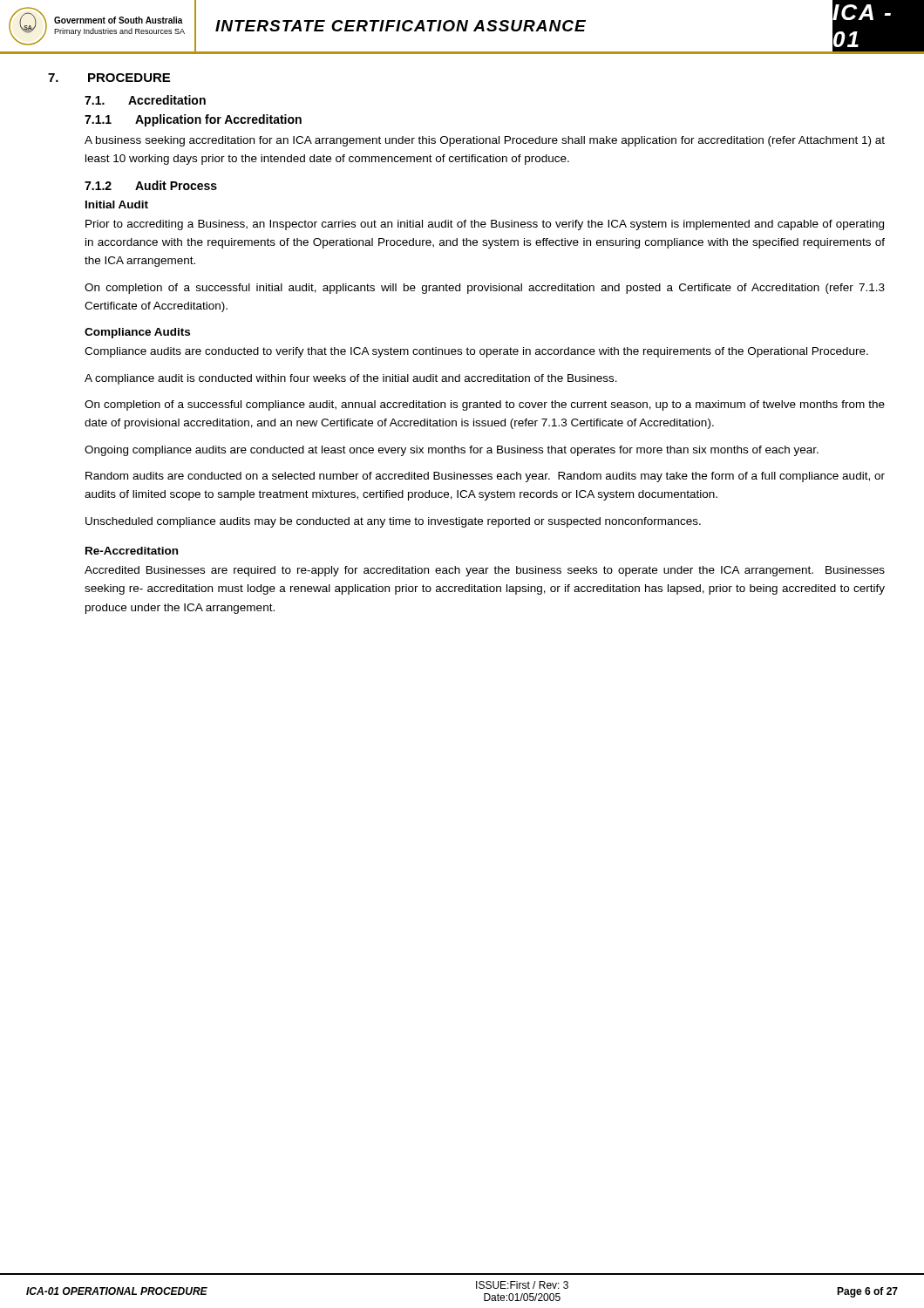924x1308 pixels.
Task: Select the text block that says "Accredited Businesses are required to"
Action: 485,588
